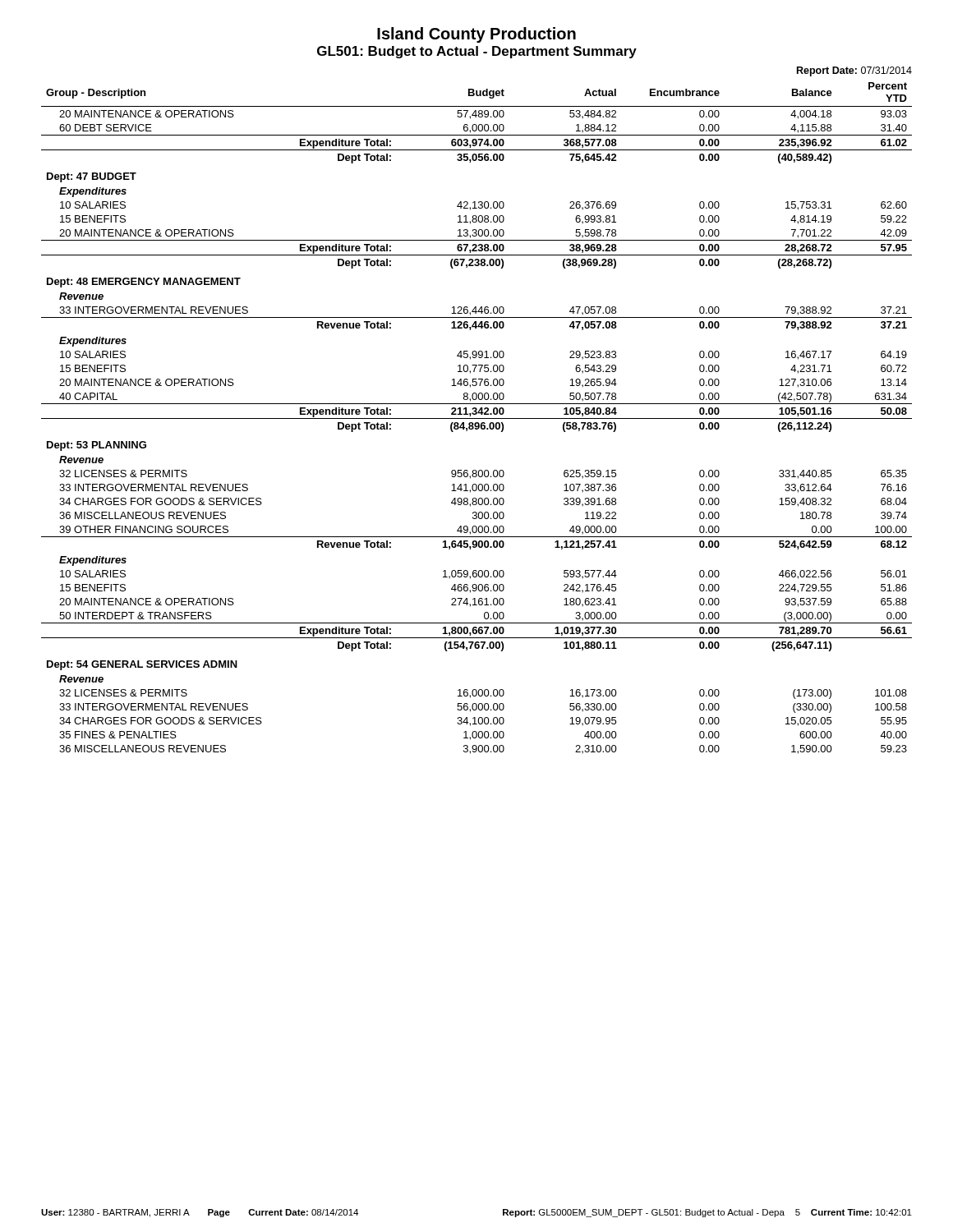Find the title containing "Island County Production GL501: Budget"
The height and width of the screenshot is (1232, 953).
(x=476, y=42)
